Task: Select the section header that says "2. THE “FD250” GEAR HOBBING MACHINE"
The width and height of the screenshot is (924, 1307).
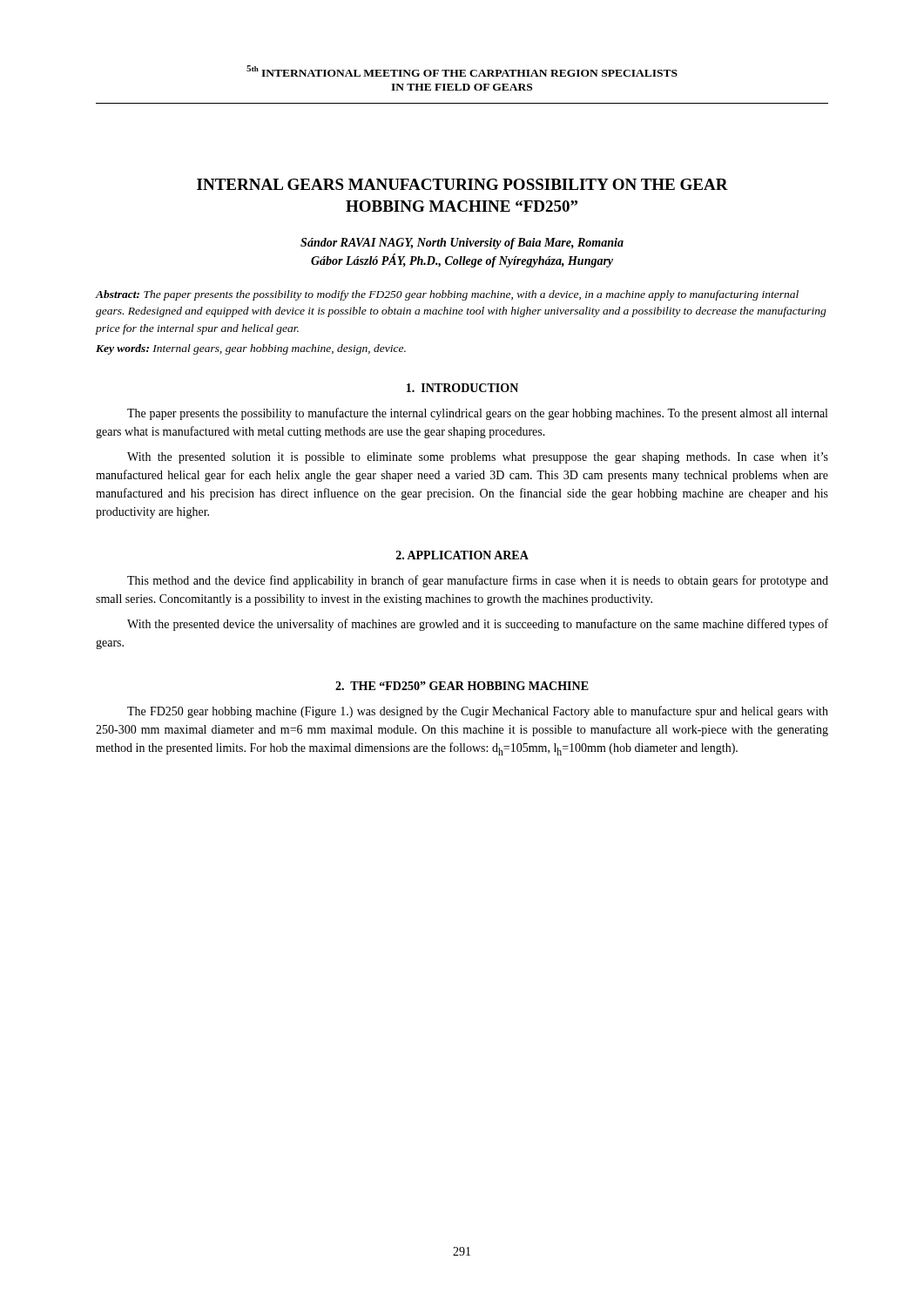Action: tap(462, 686)
